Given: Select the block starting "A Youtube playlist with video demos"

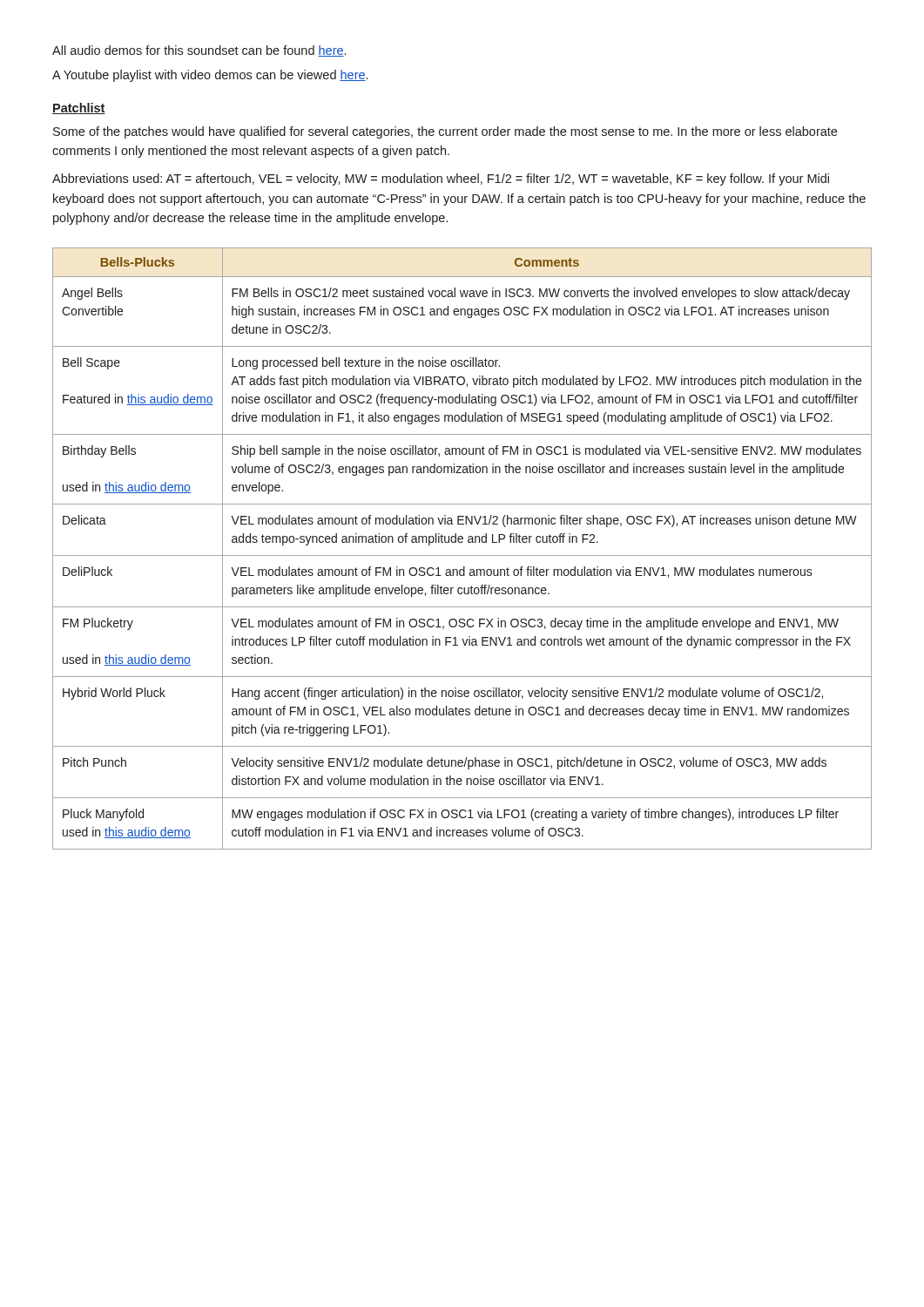Looking at the screenshot, I should [x=211, y=75].
